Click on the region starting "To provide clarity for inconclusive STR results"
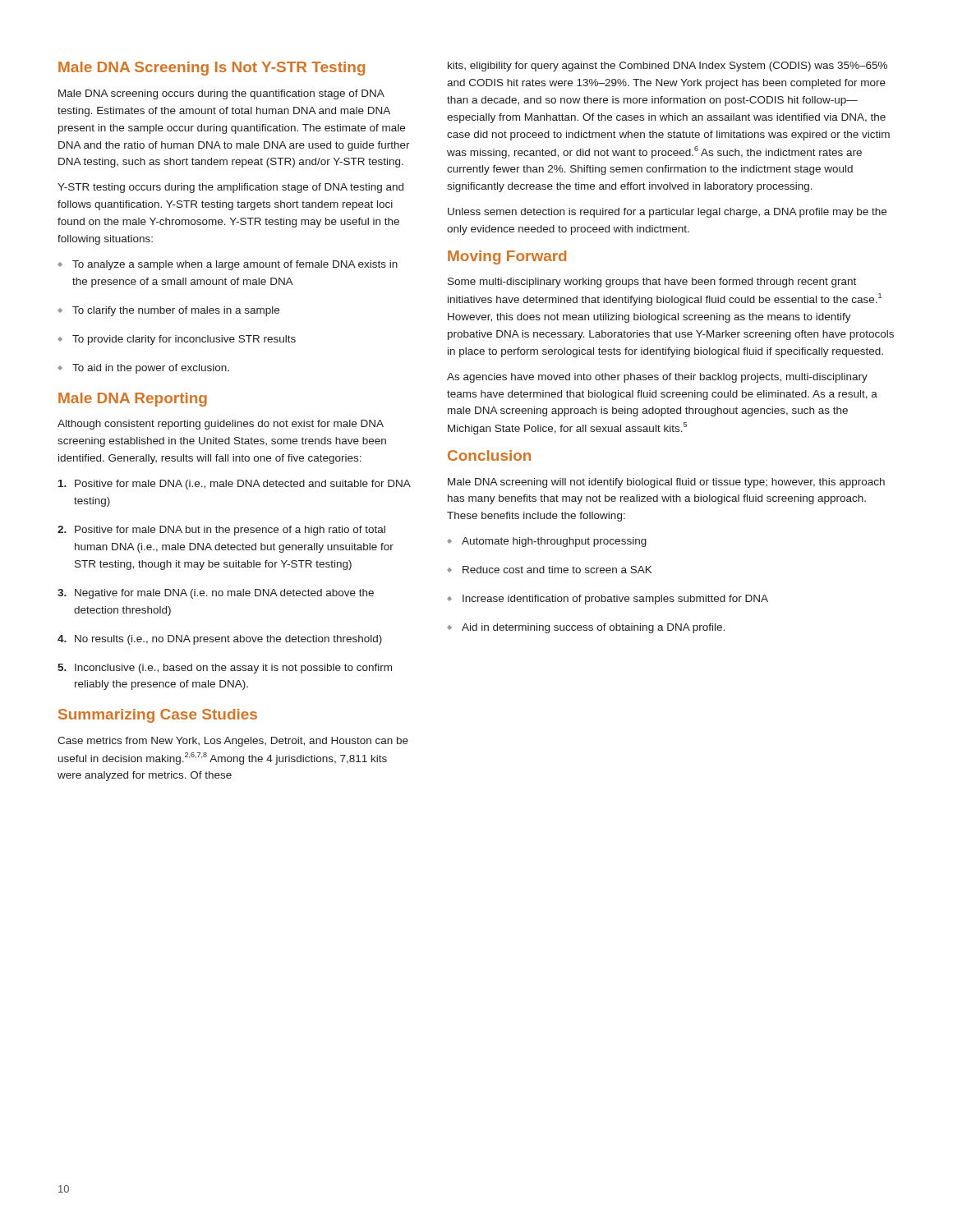Viewport: 953px width, 1232px height. tap(234, 339)
